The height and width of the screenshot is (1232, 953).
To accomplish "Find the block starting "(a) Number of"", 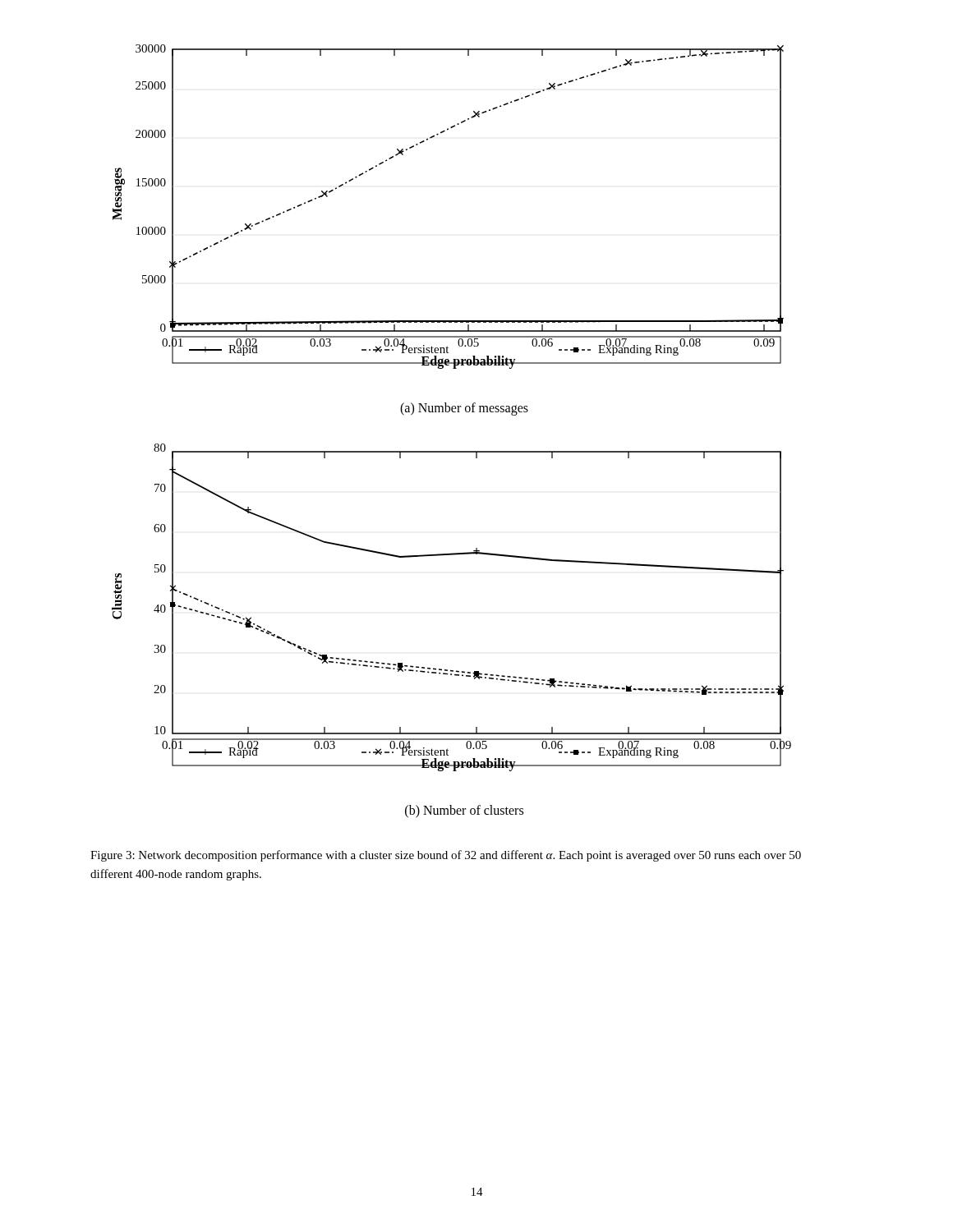I will click(x=464, y=408).
